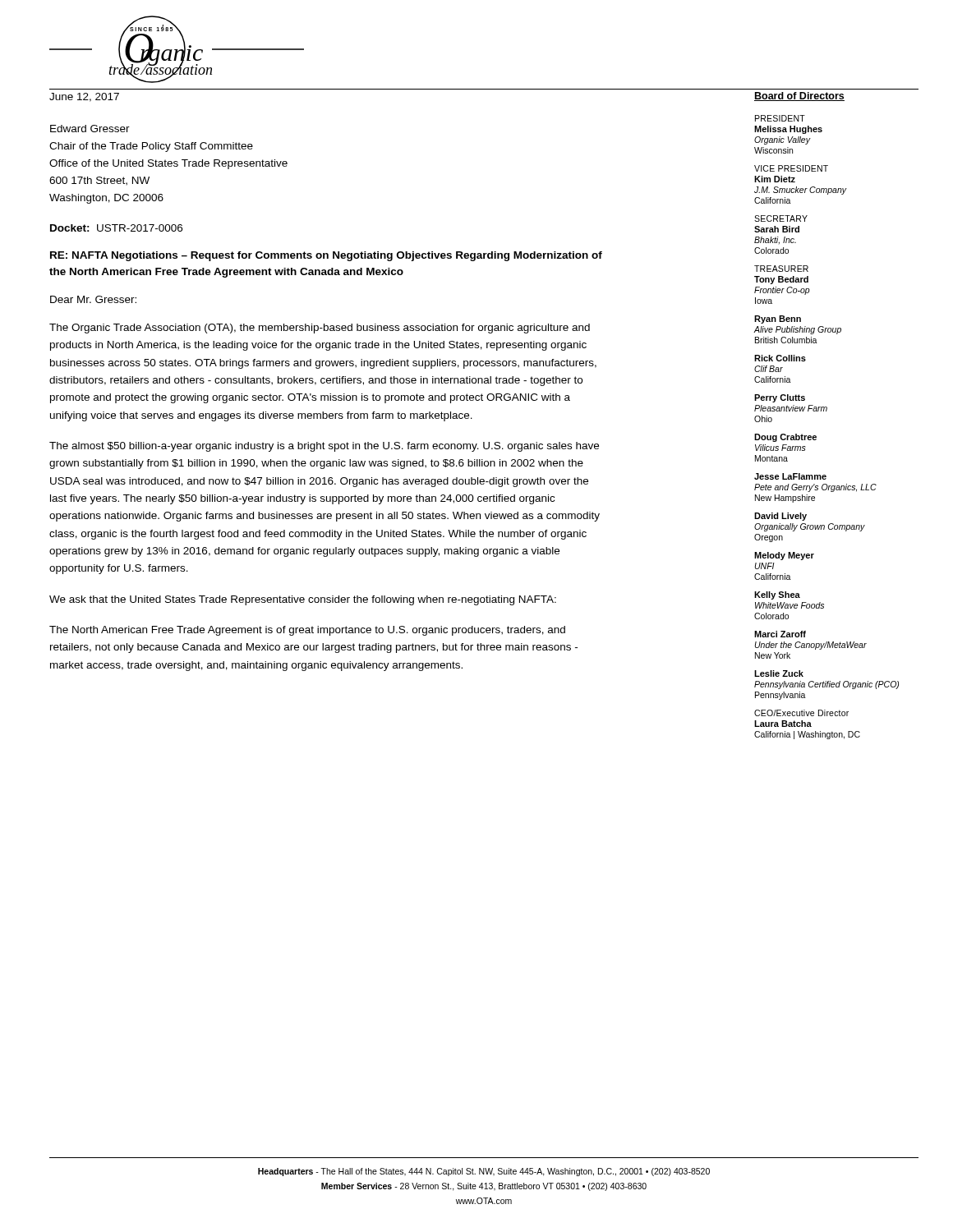The width and height of the screenshot is (953, 1232).
Task: Find the text block with the text "David Lively Organically Grown Company"
Action: [836, 526]
